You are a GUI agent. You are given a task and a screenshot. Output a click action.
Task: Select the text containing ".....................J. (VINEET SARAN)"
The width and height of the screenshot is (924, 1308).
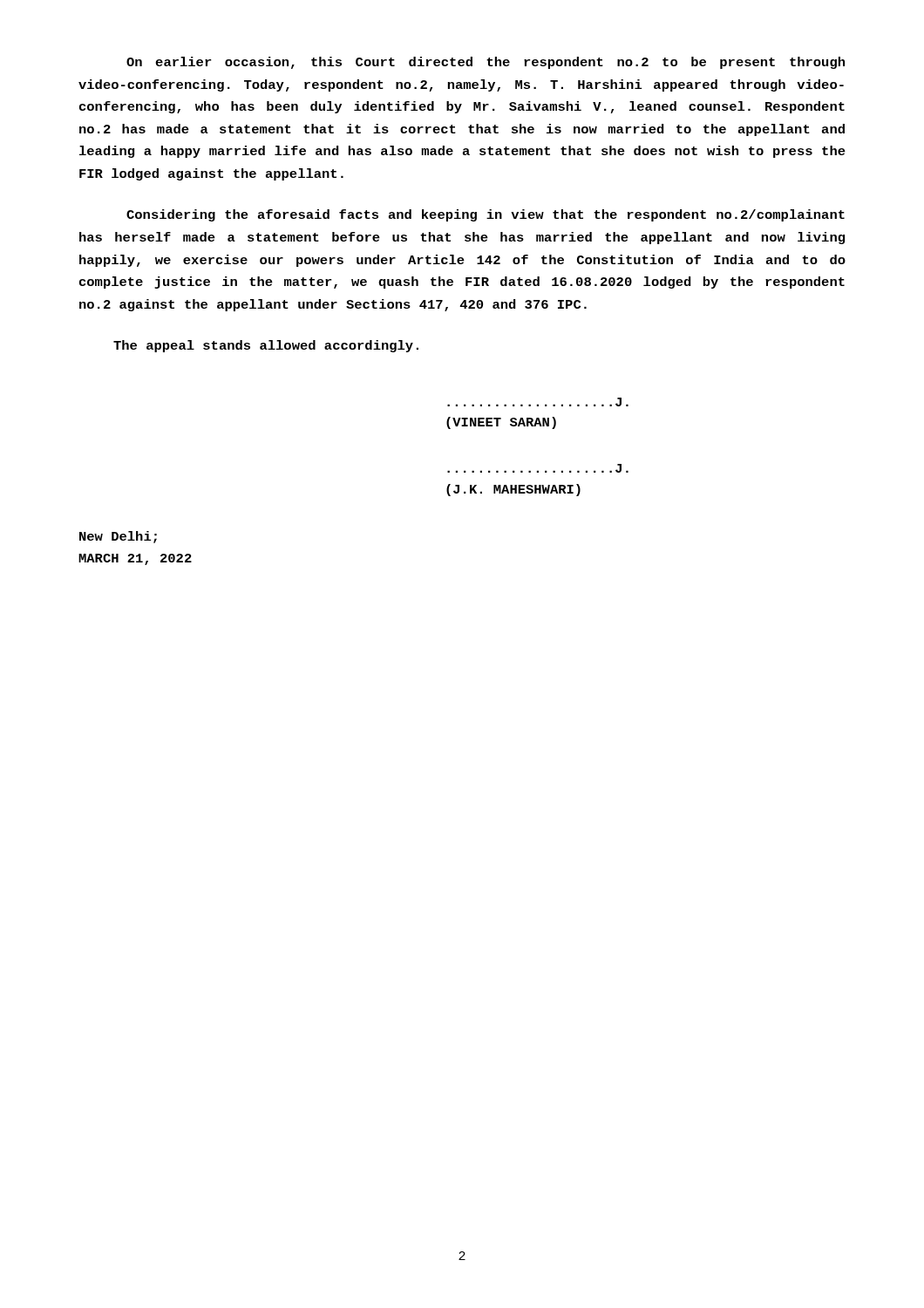(x=538, y=402)
